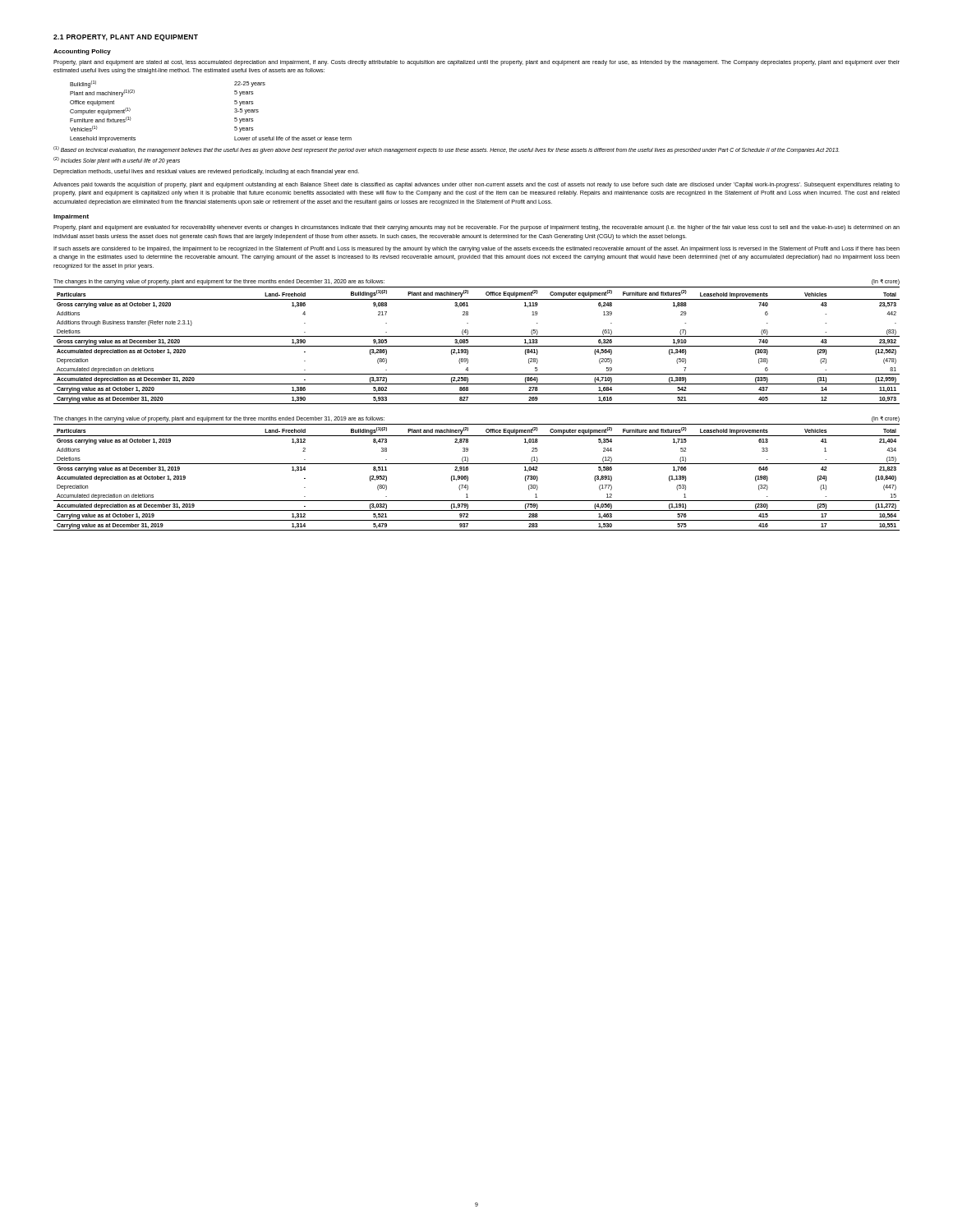
Task: Where does it say "Accounting Policy"?
Action: click(x=476, y=51)
